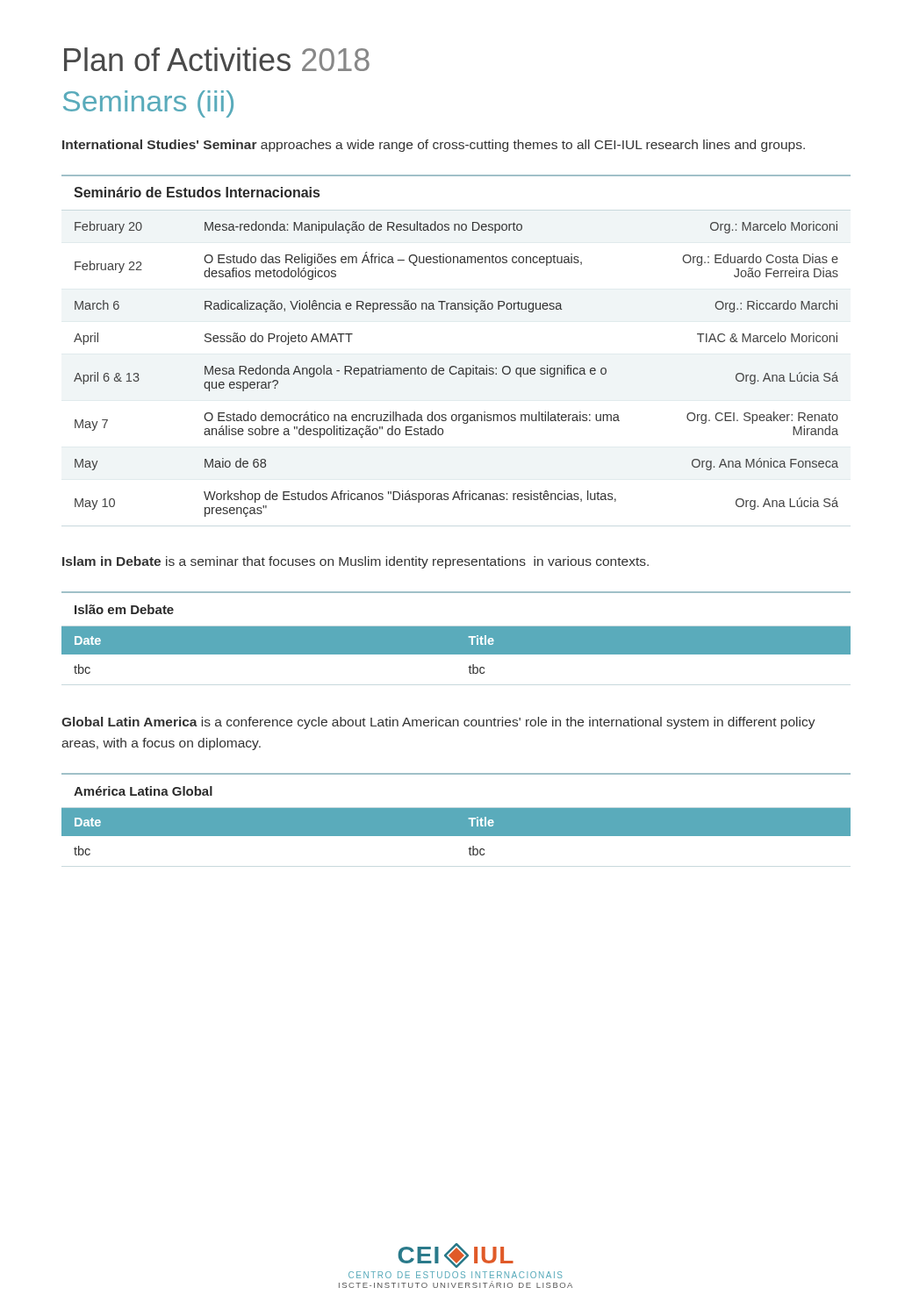Click the passage that begins "International Studies' Seminar approaches a wide"
Viewport: 912px width, 1316px height.
point(434,144)
